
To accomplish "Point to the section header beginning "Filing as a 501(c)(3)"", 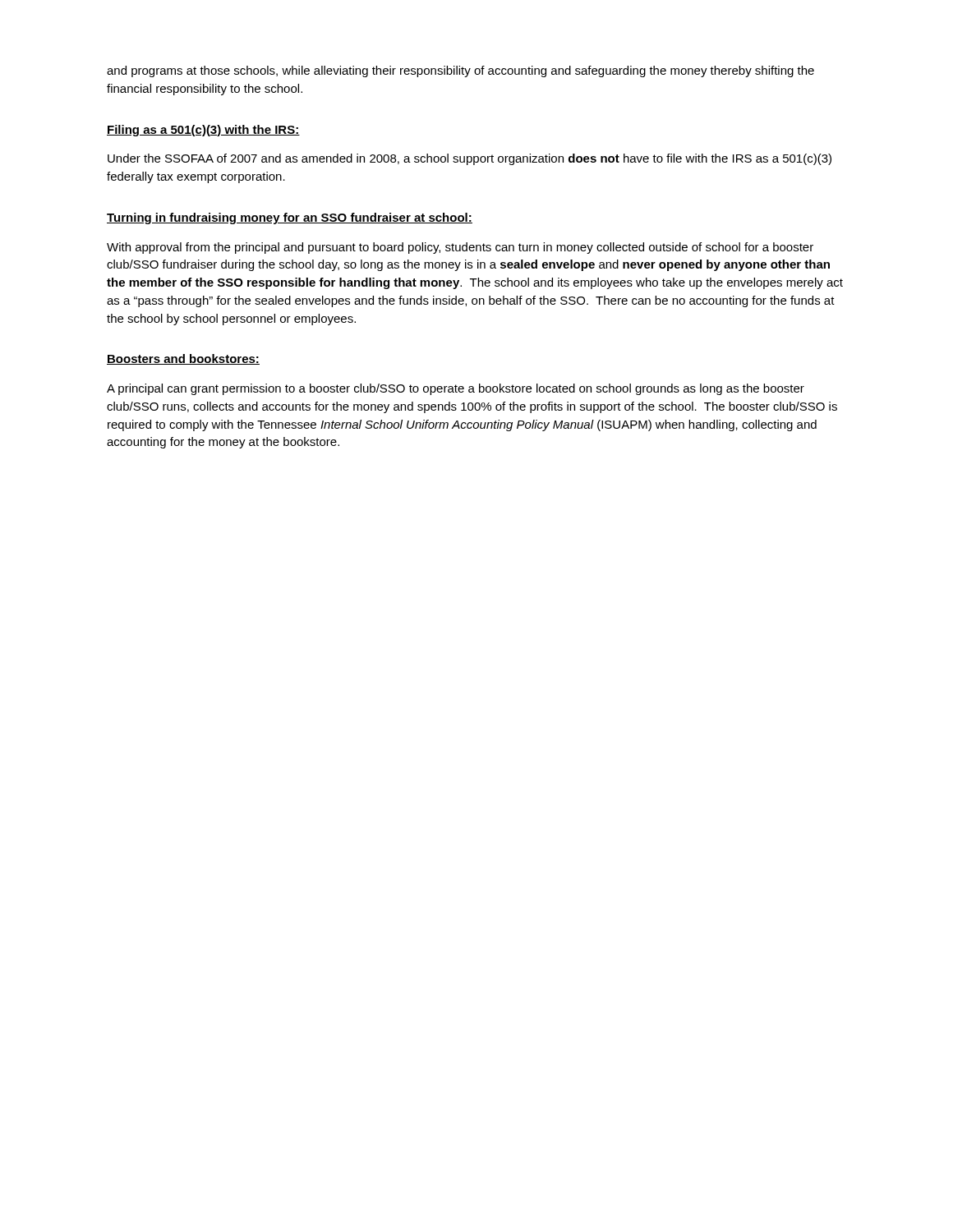I will click(203, 129).
